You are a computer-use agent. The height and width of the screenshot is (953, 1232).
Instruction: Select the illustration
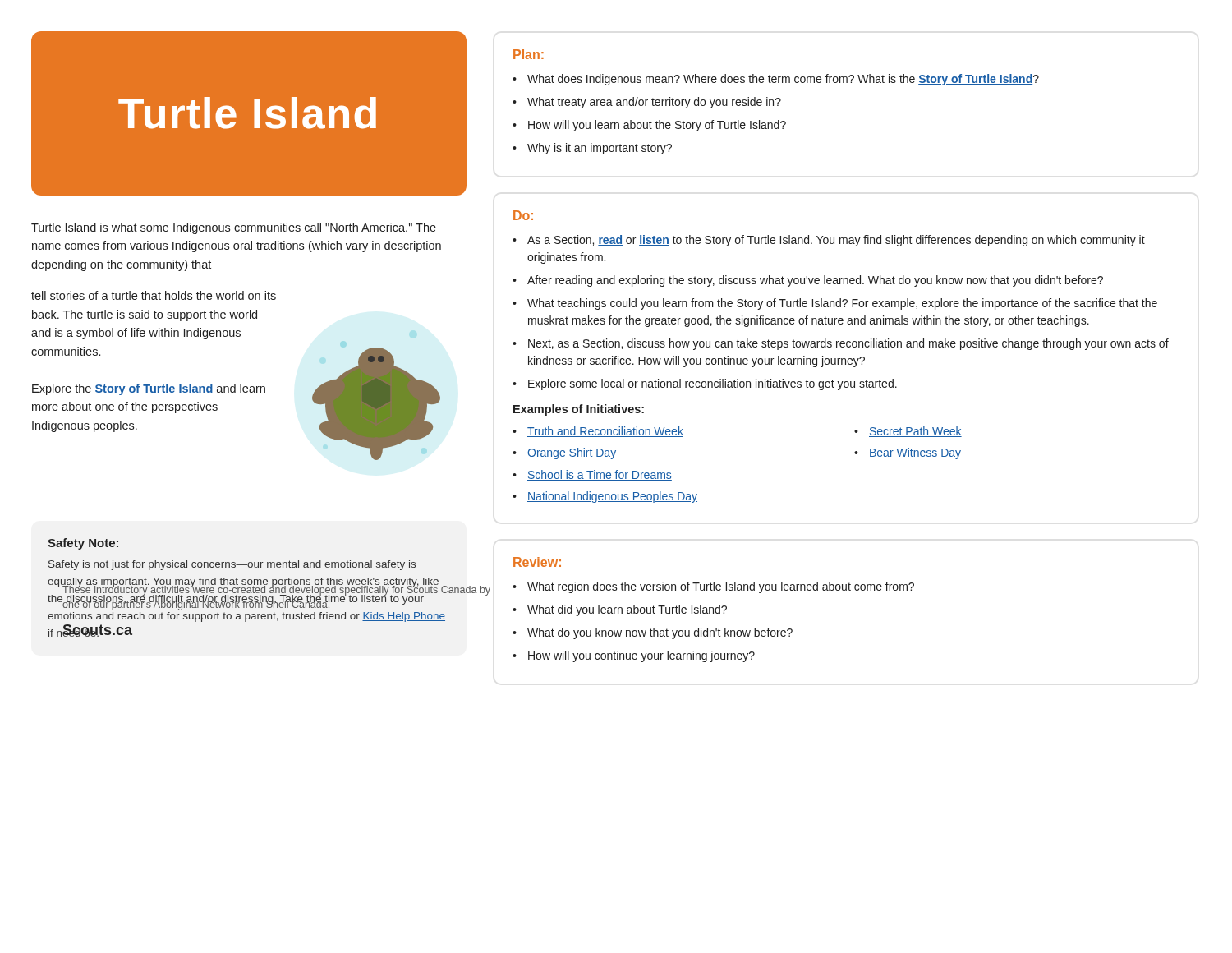[376, 395]
